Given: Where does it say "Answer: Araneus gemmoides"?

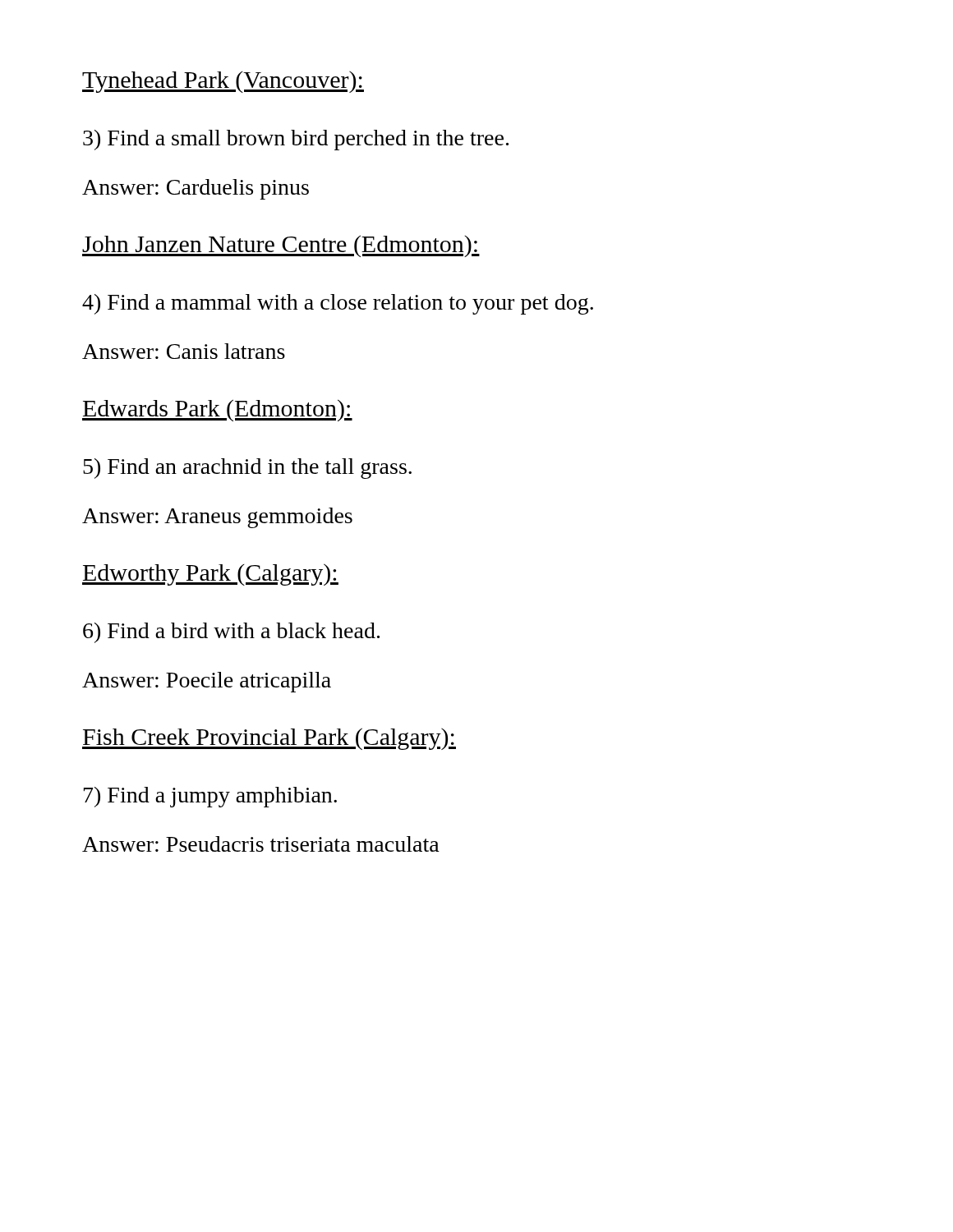Looking at the screenshot, I should tap(218, 515).
